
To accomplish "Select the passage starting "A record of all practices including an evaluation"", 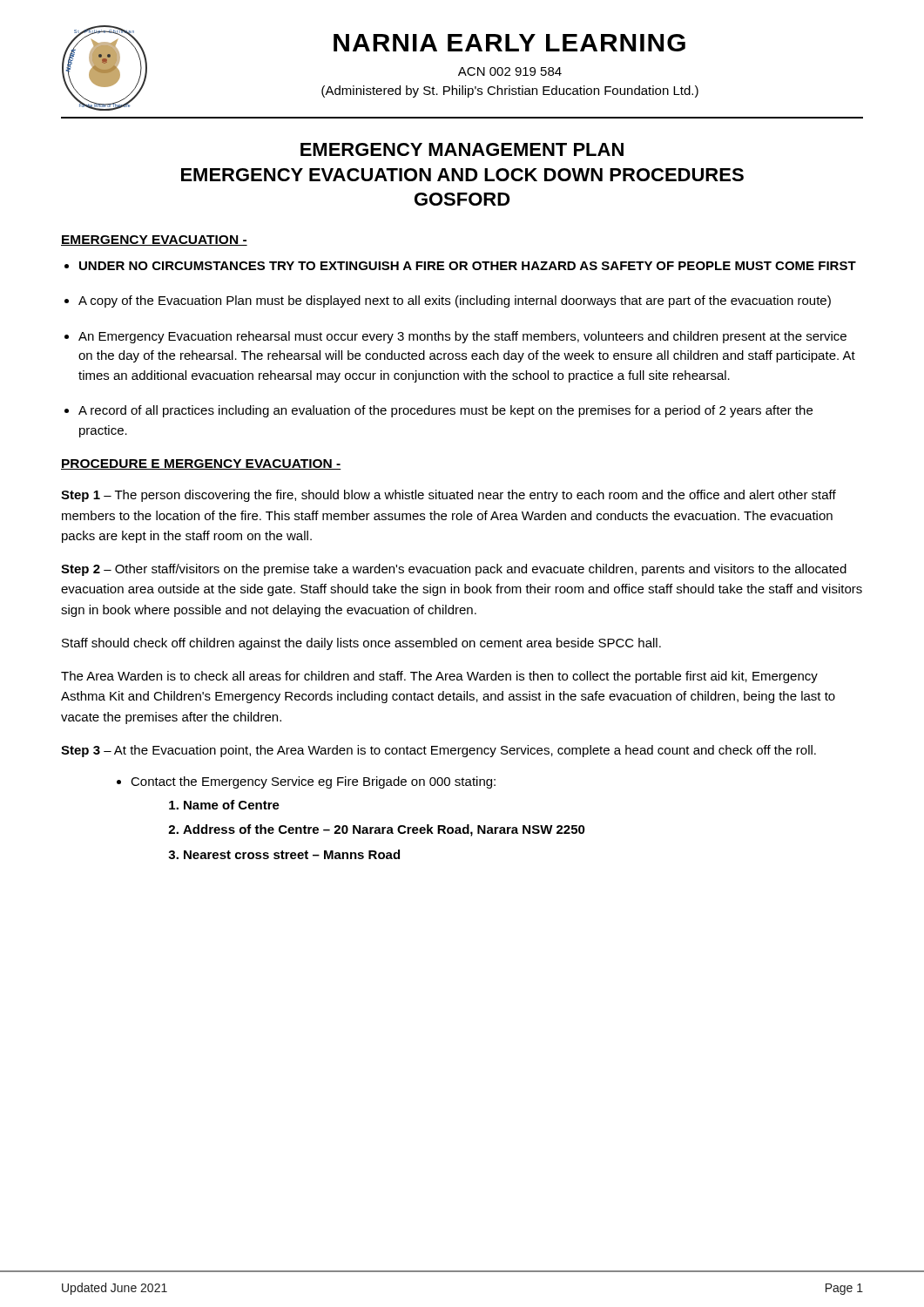I will pyautogui.click(x=446, y=420).
